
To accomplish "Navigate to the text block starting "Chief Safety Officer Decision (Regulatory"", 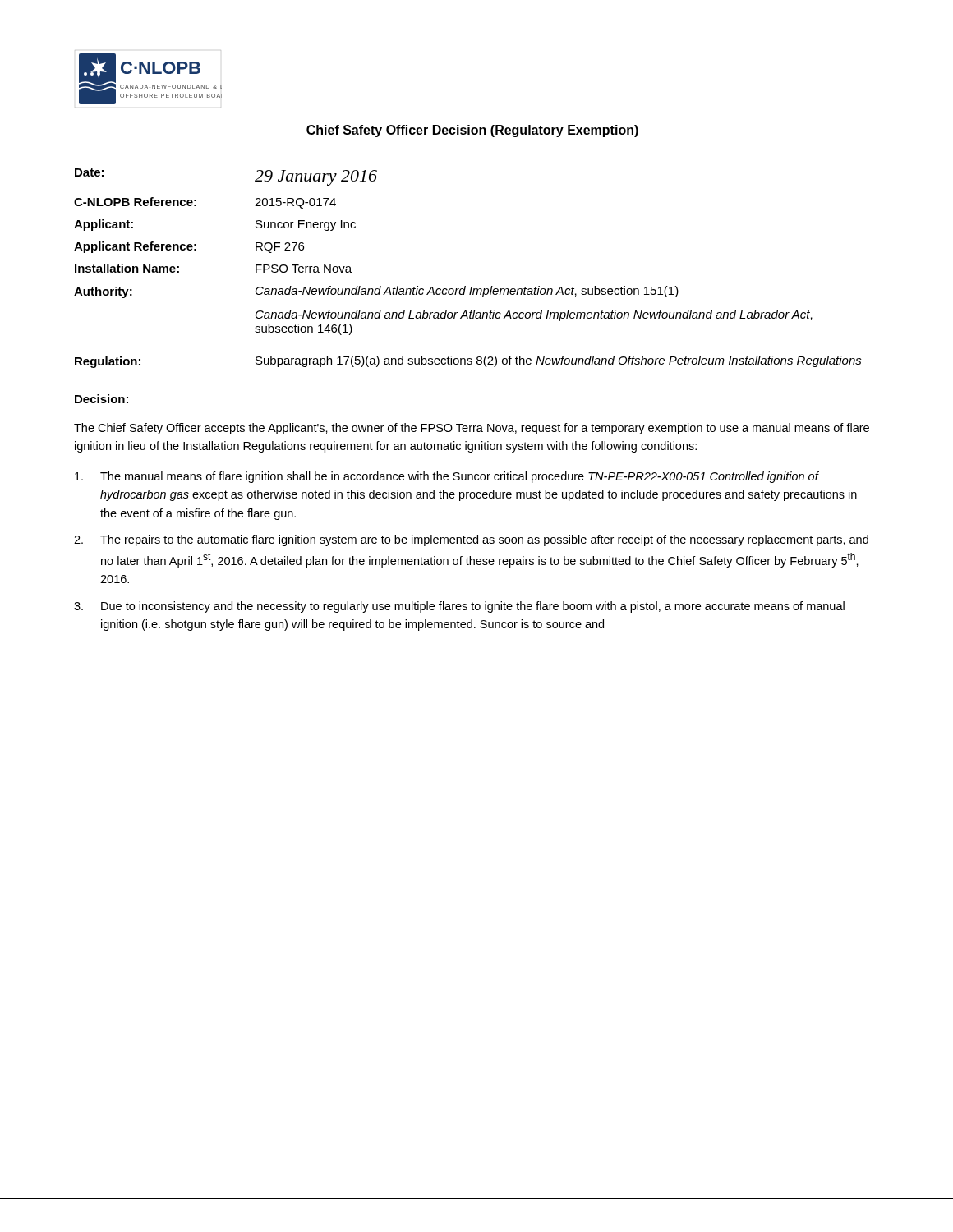I will click(472, 130).
